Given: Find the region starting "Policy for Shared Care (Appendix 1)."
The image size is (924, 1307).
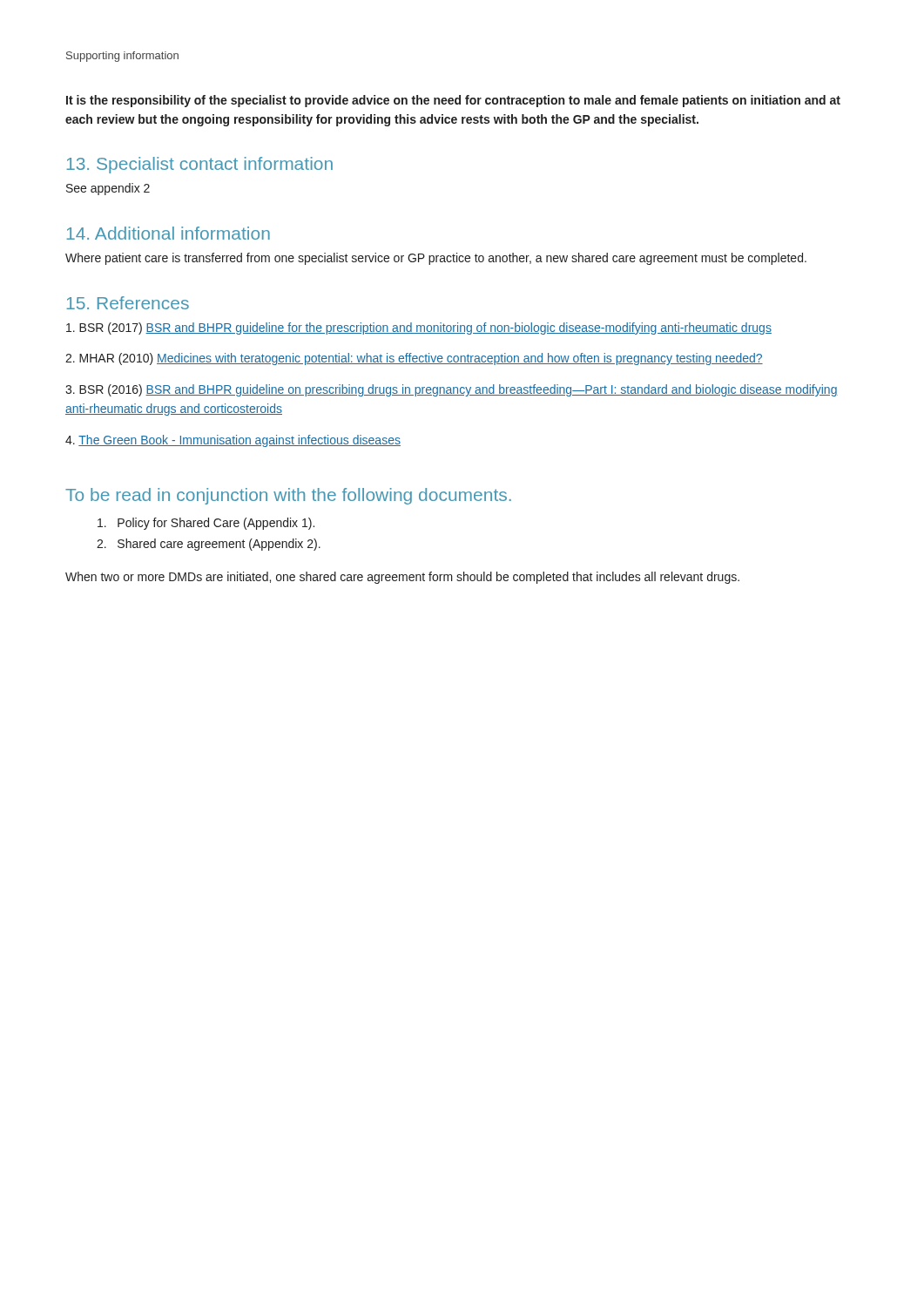Looking at the screenshot, I should 206,523.
